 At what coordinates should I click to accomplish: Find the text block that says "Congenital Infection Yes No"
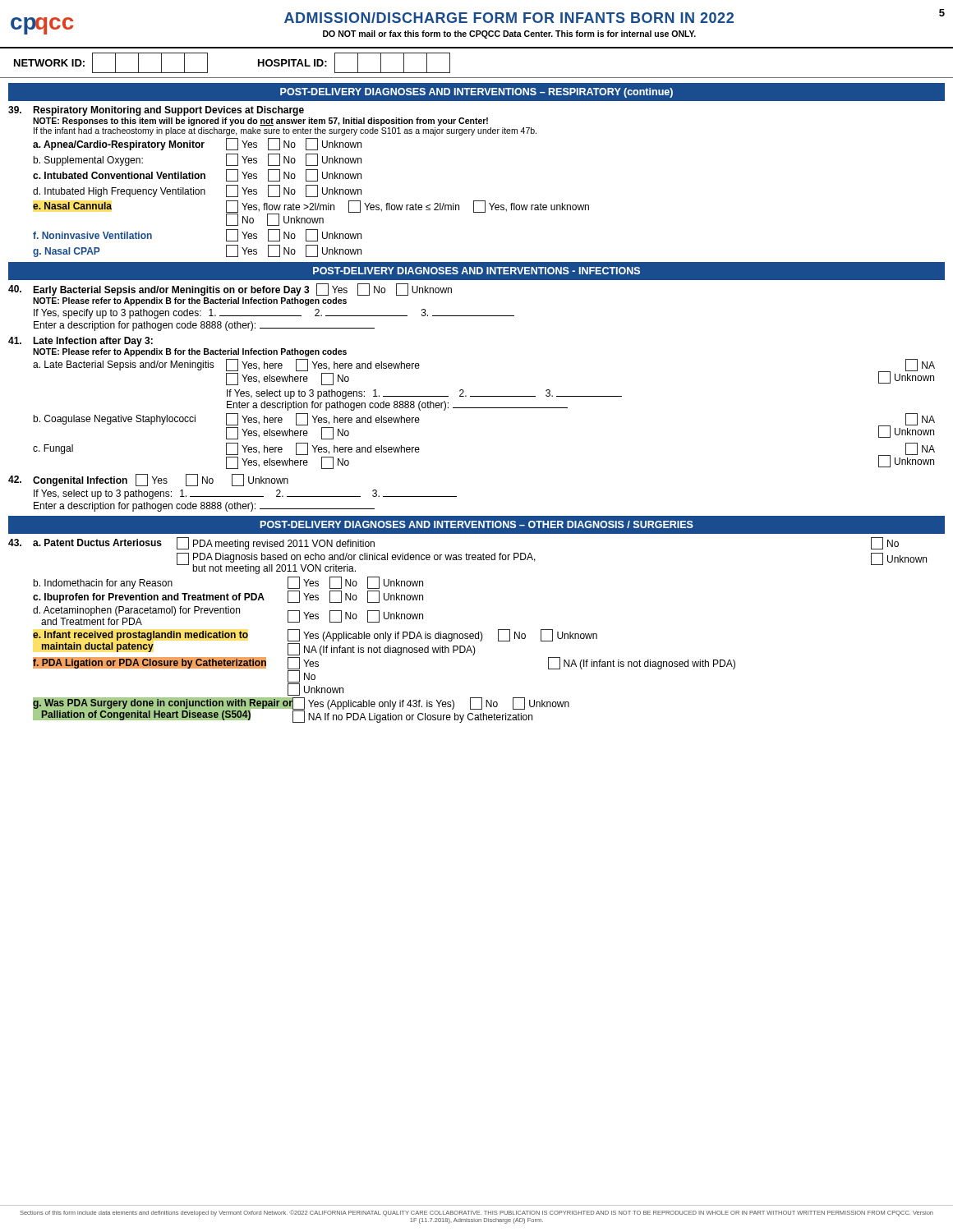pyautogui.click(x=148, y=480)
